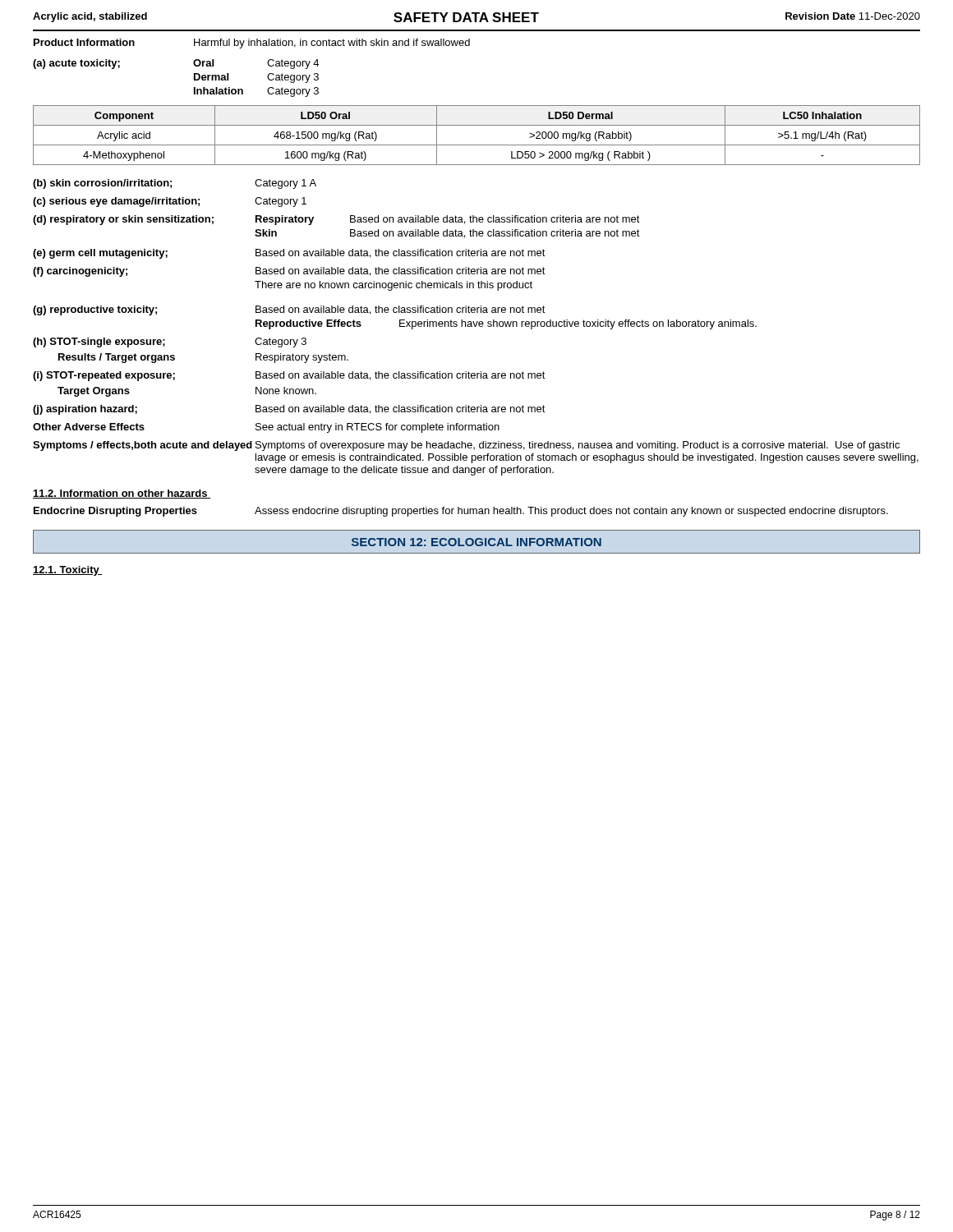This screenshot has height=1232, width=953.
Task: Find the passage starting "Endocrine Disrupting Properties Assess endocrine disrupting properties"
Action: pos(461,510)
